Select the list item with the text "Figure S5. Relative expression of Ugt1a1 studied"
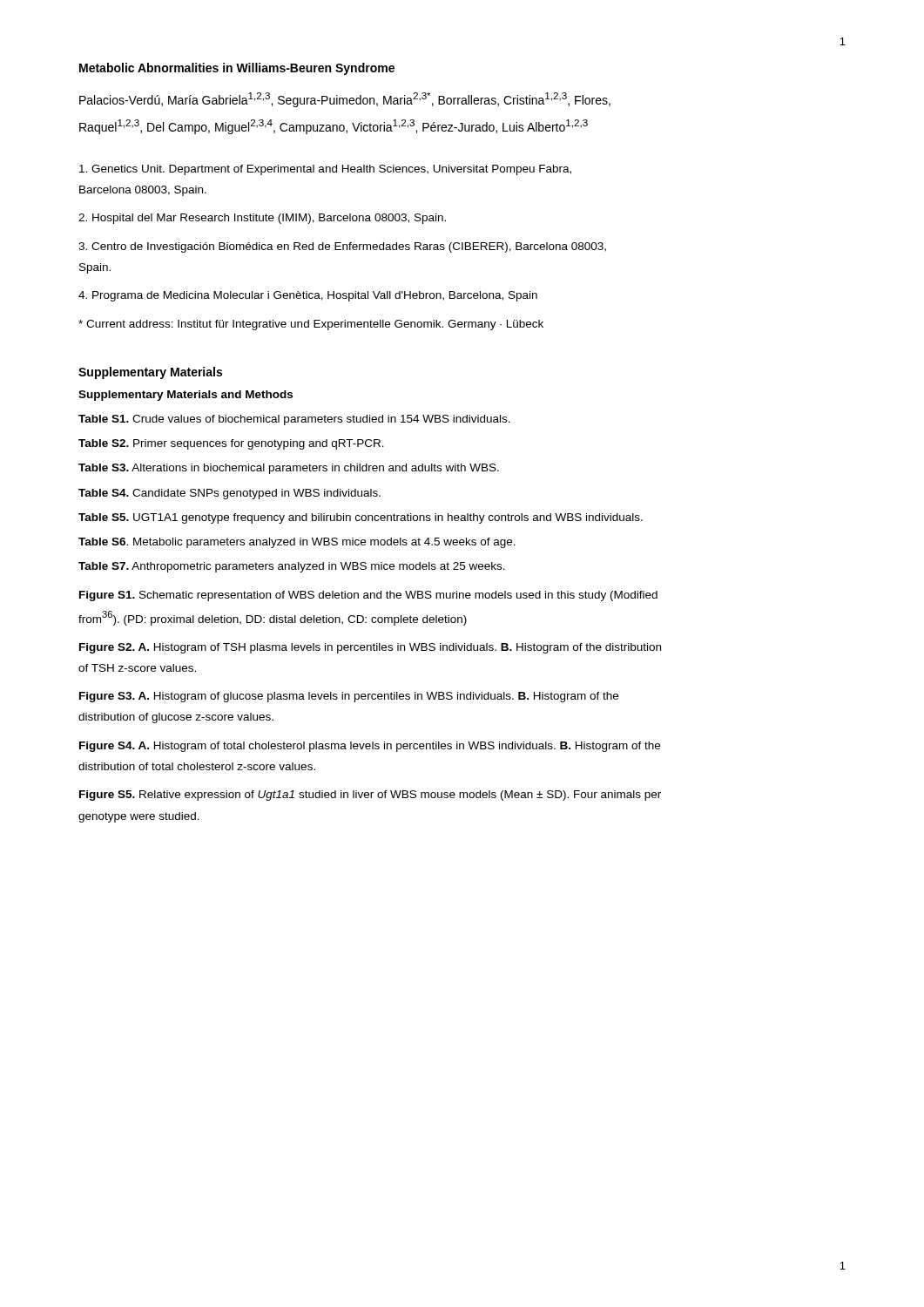This screenshot has height=1307, width=924. coord(370,794)
